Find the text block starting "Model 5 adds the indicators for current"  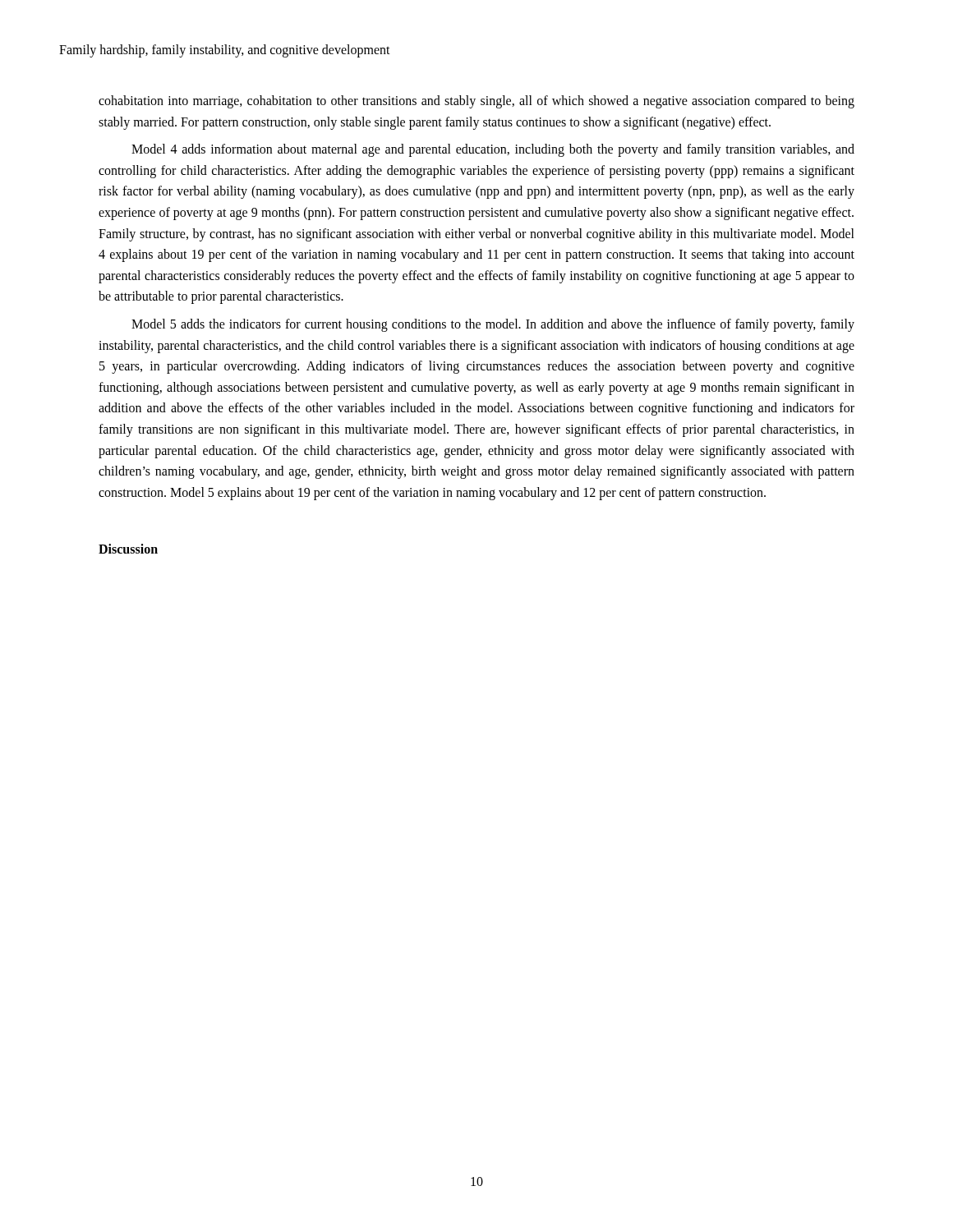pyautogui.click(x=476, y=408)
